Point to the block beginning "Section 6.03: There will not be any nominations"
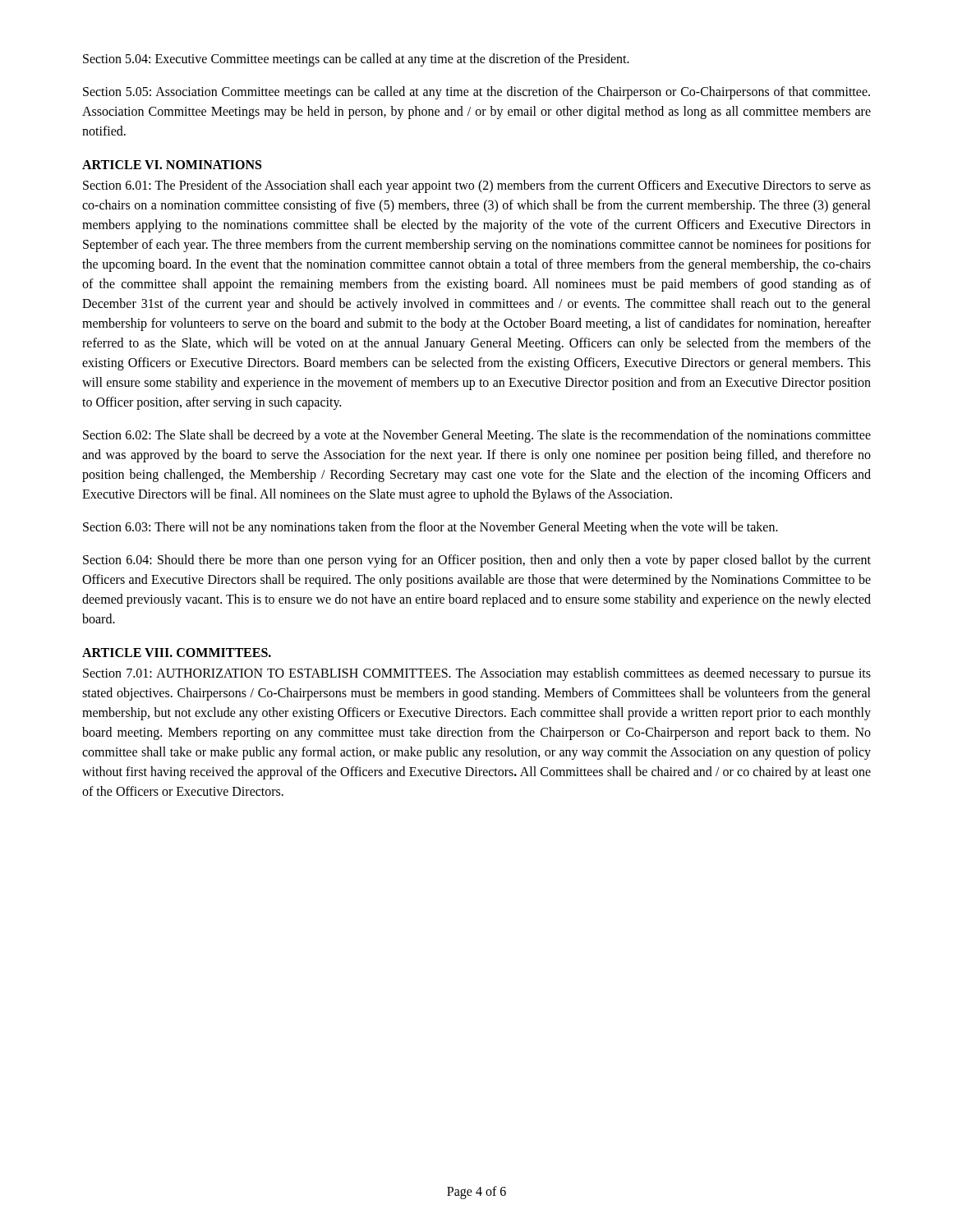The height and width of the screenshot is (1232, 953). coord(430,527)
